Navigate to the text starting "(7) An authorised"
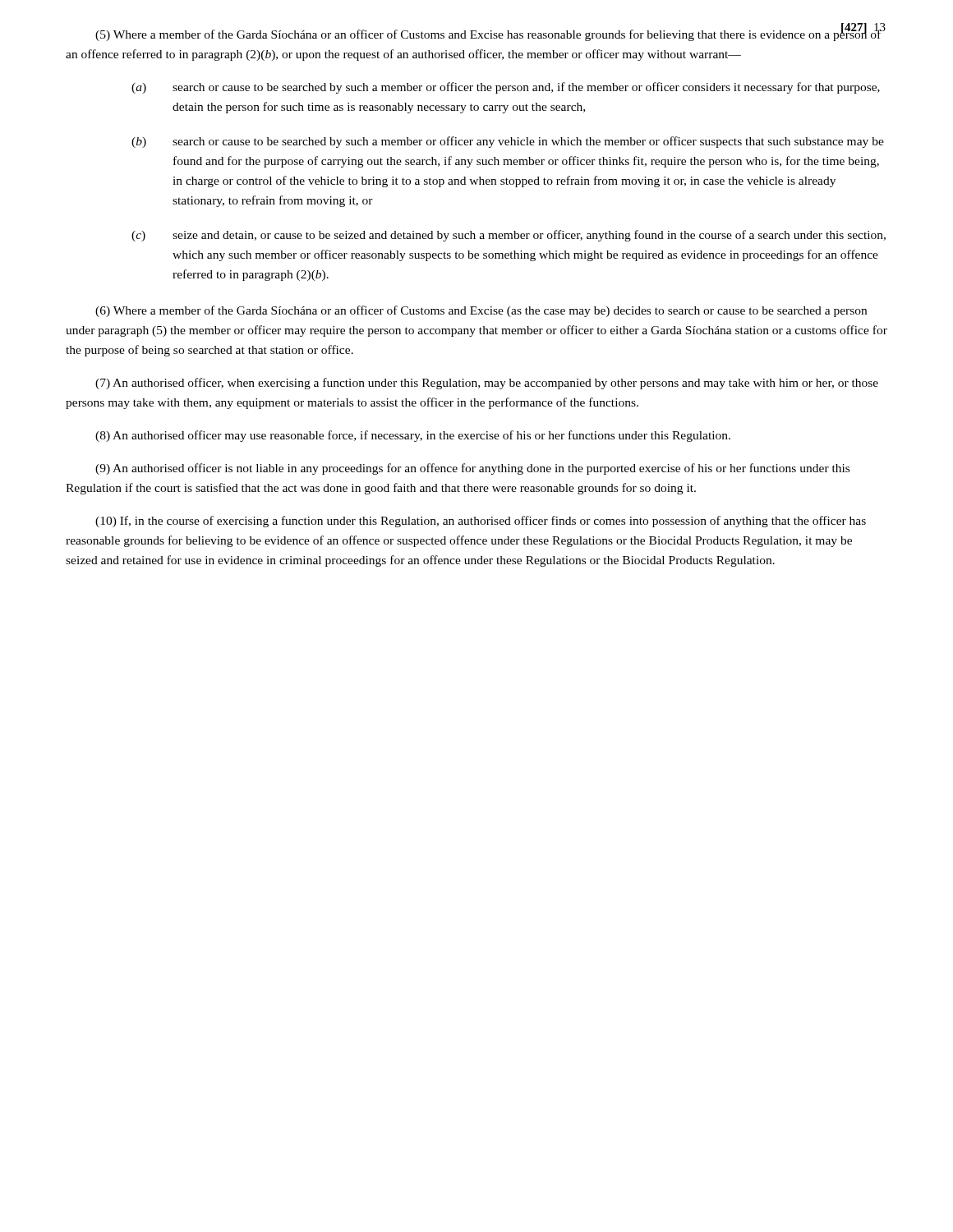Image resolution: width=953 pixels, height=1232 pixels. pos(472,392)
